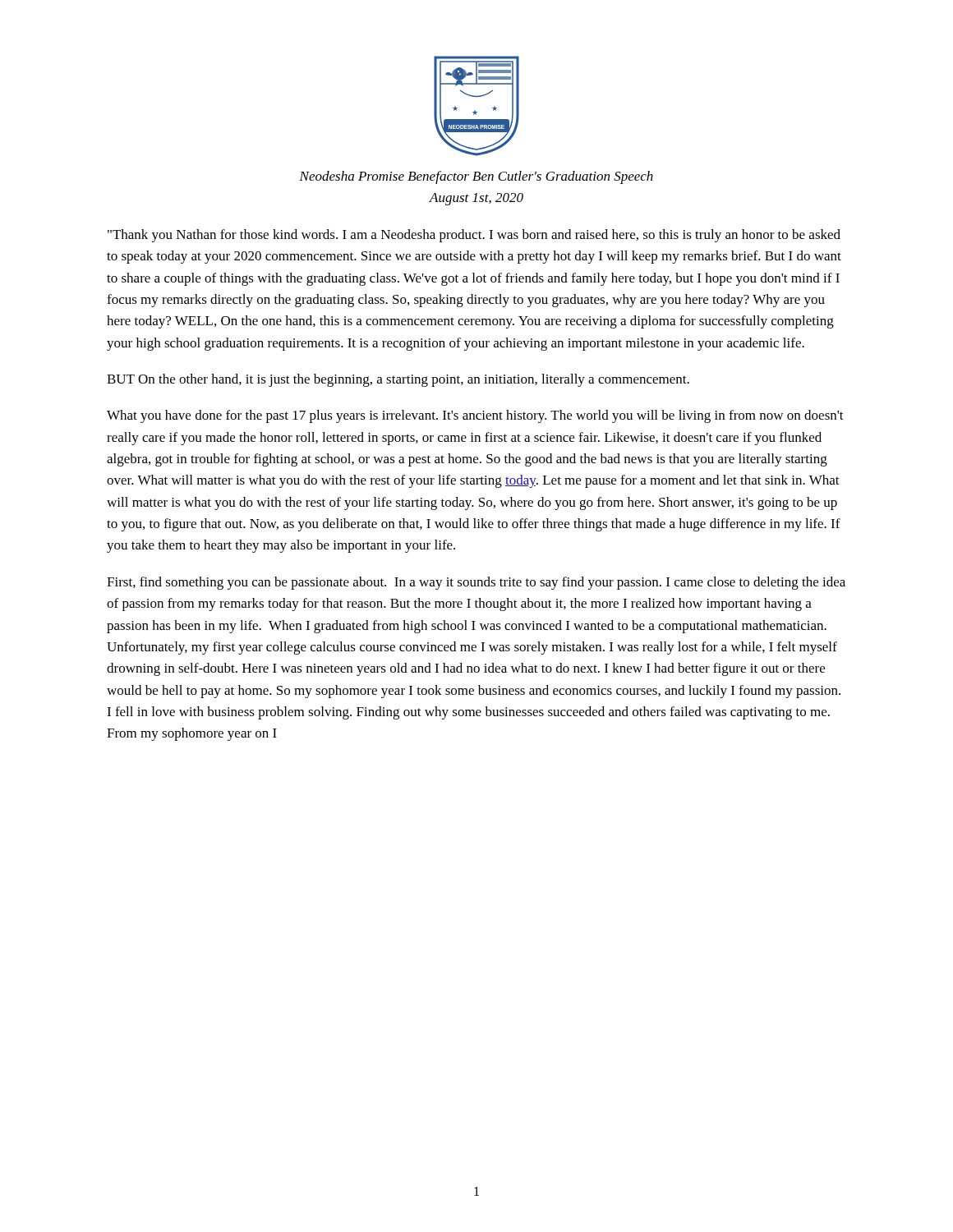The width and height of the screenshot is (953, 1232).
Task: Click on the text block starting "August 1st, 2020"
Action: (x=476, y=198)
